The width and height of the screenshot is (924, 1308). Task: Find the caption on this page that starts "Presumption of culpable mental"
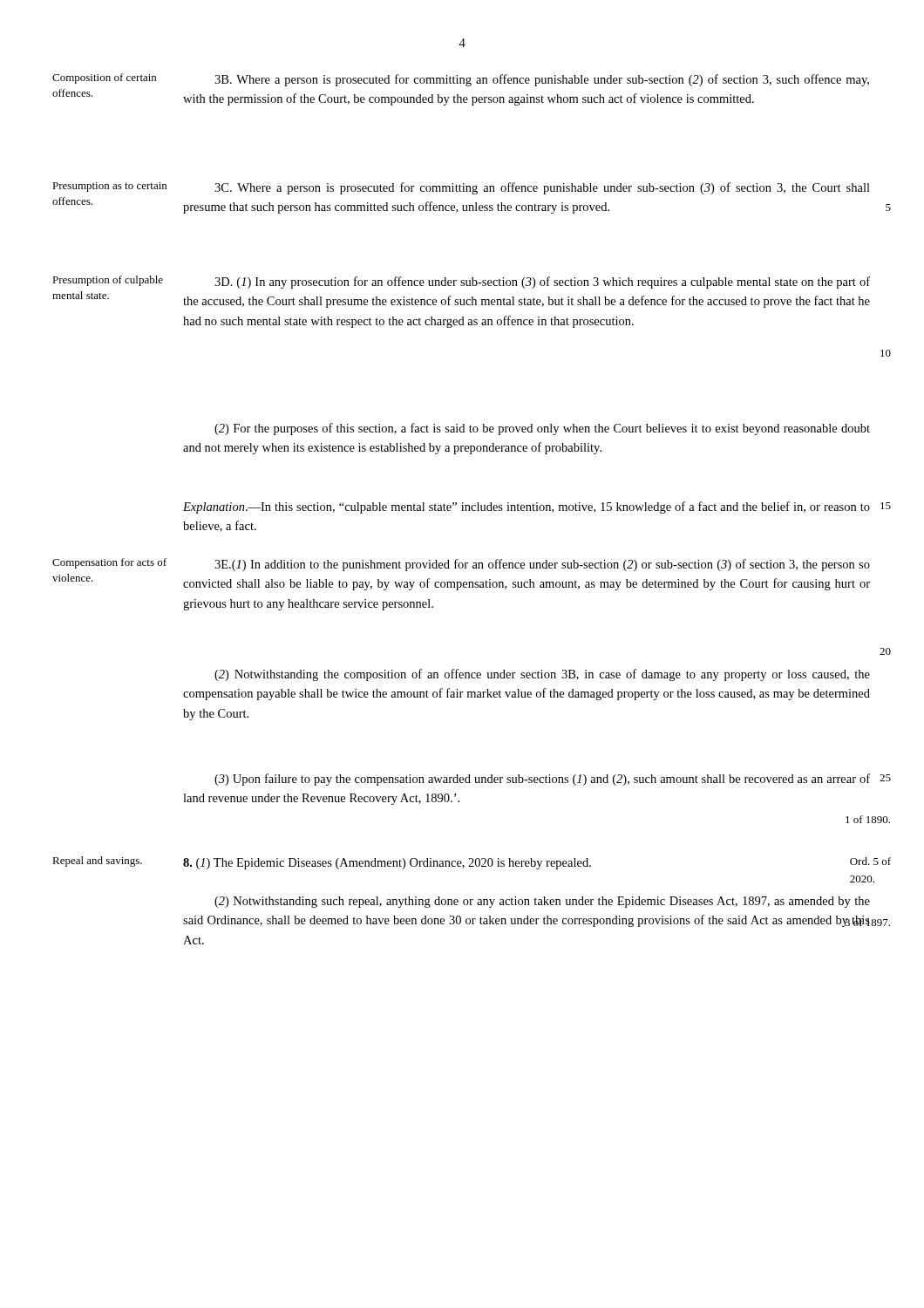[108, 287]
